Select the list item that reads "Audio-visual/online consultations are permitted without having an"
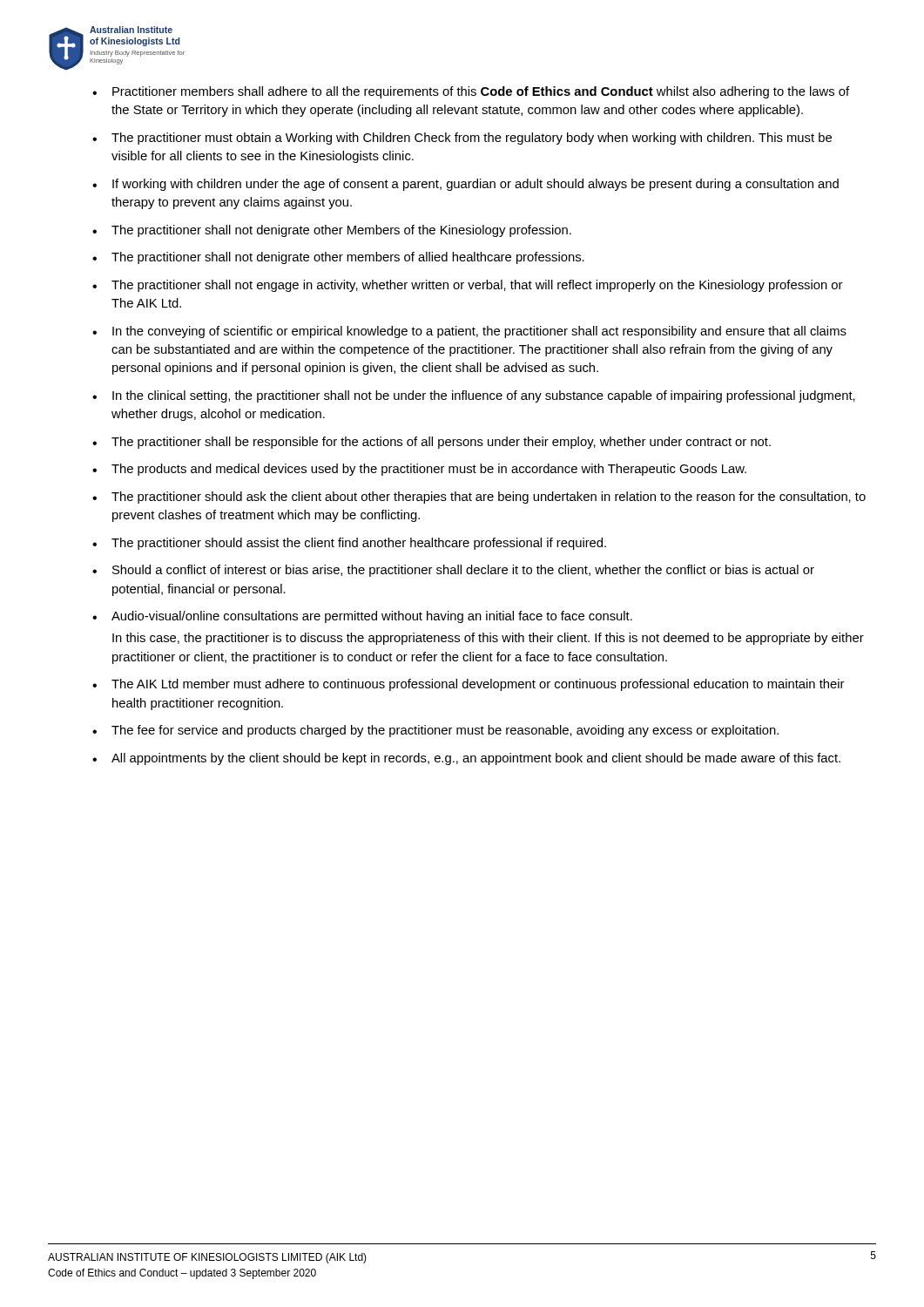The width and height of the screenshot is (924, 1307). (x=489, y=638)
